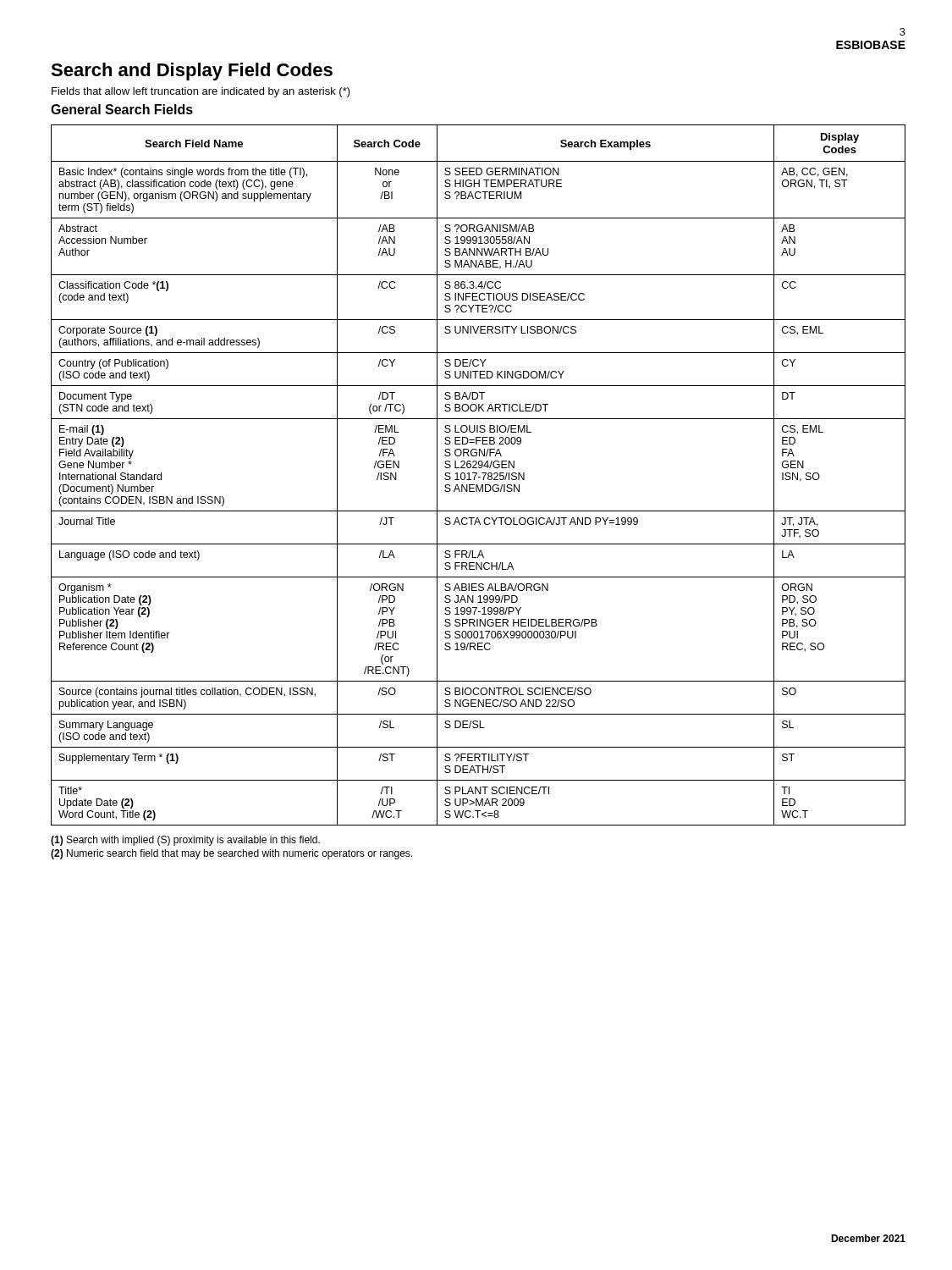Image resolution: width=952 pixels, height=1270 pixels.
Task: Find the section header that says "General Search Fields"
Action: click(122, 110)
